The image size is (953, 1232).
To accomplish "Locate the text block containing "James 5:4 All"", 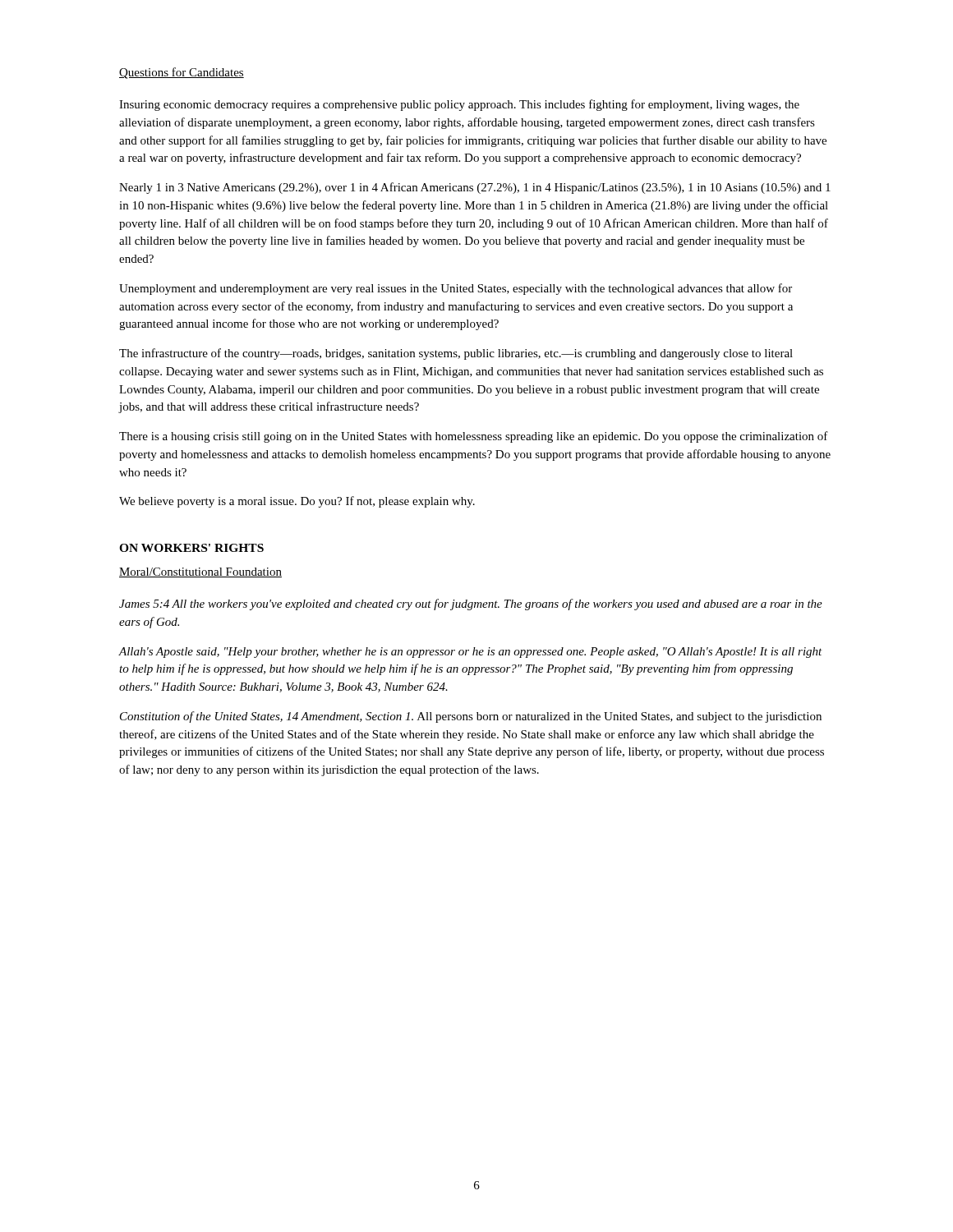I will pos(471,613).
